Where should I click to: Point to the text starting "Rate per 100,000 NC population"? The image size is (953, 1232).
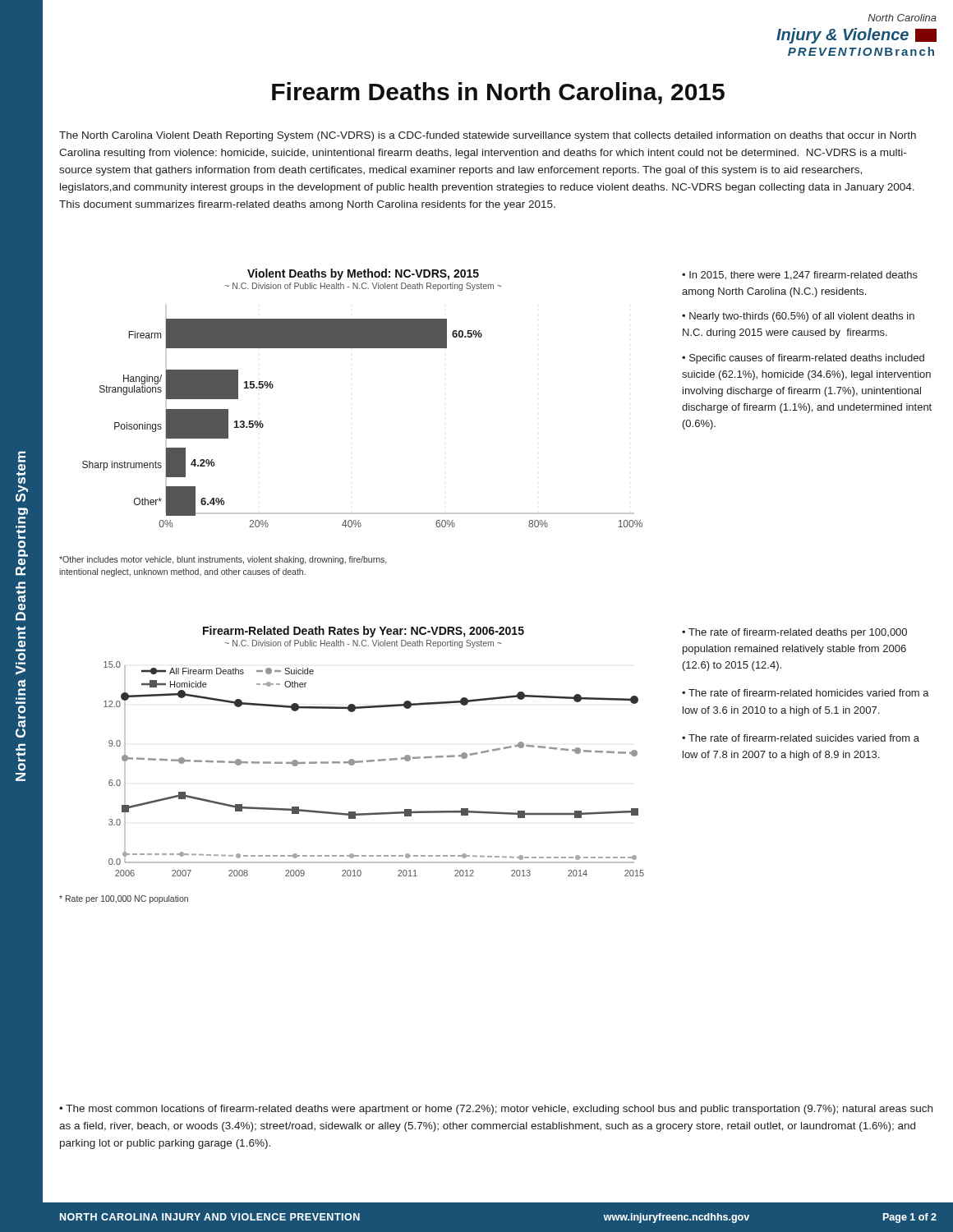pos(124,898)
